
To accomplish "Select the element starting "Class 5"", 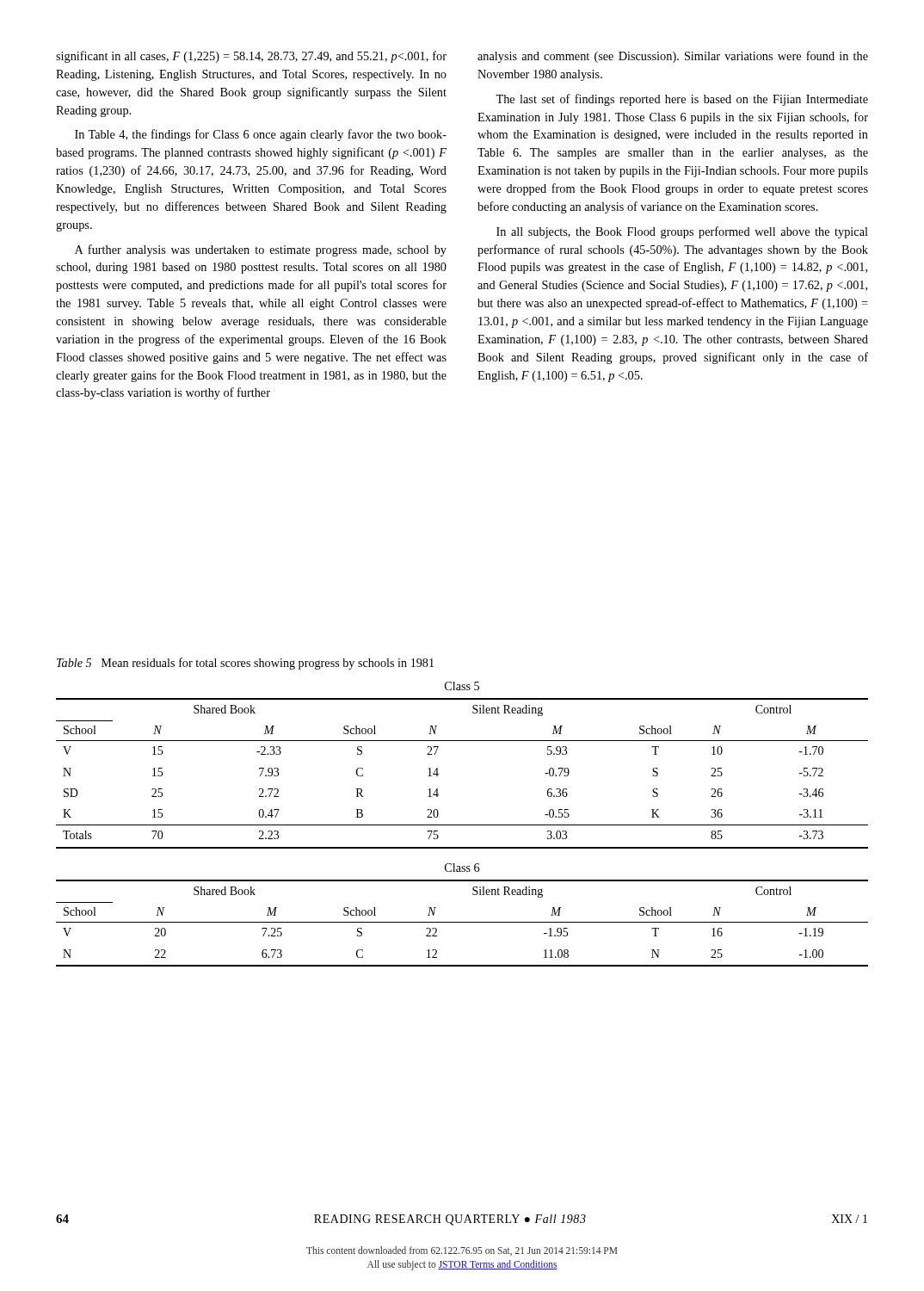I will click(x=462, y=686).
